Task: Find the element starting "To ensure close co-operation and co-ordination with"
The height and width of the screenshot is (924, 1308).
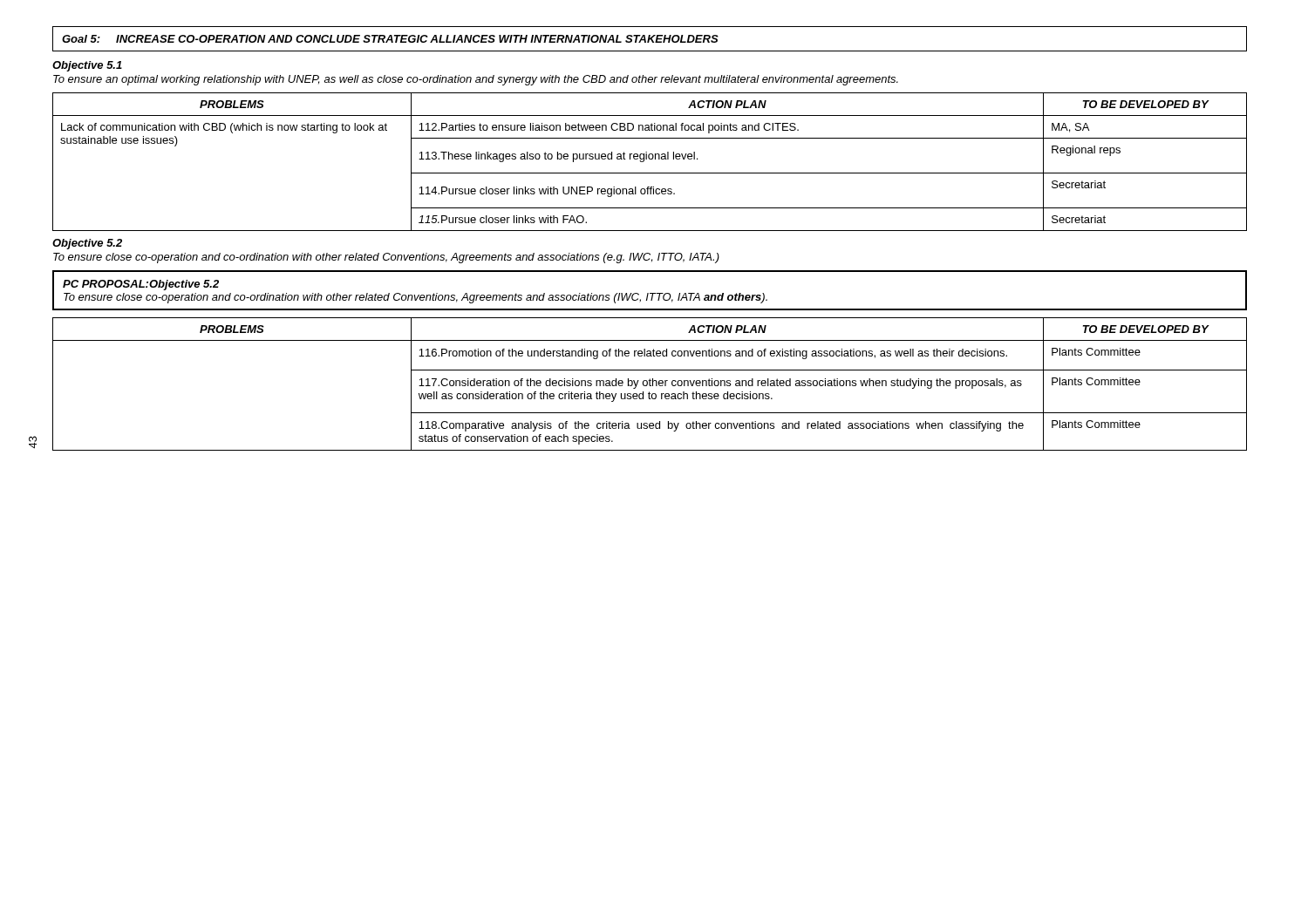Action: tap(386, 257)
